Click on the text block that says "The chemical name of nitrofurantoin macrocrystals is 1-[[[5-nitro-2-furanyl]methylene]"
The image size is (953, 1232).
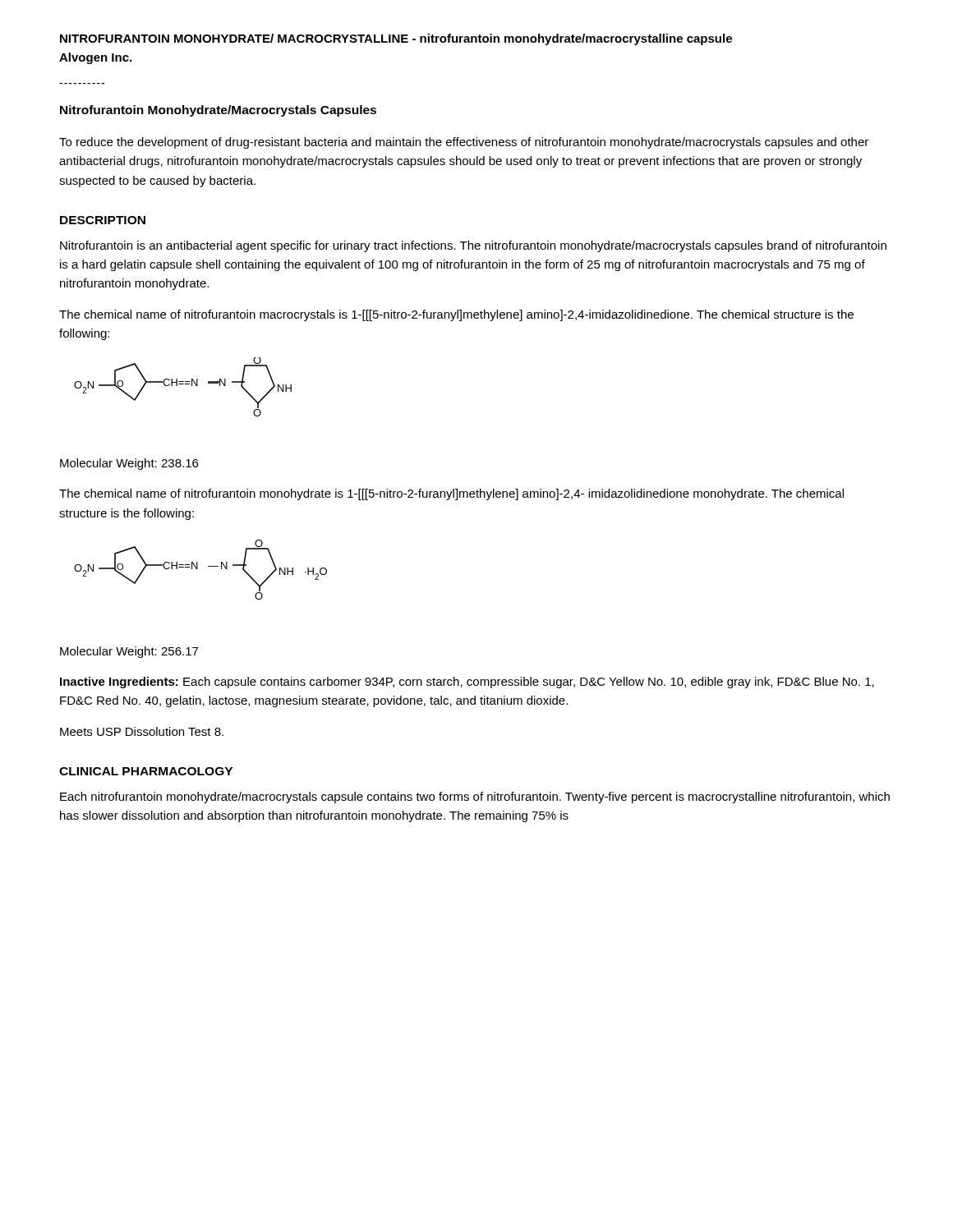(457, 323)
